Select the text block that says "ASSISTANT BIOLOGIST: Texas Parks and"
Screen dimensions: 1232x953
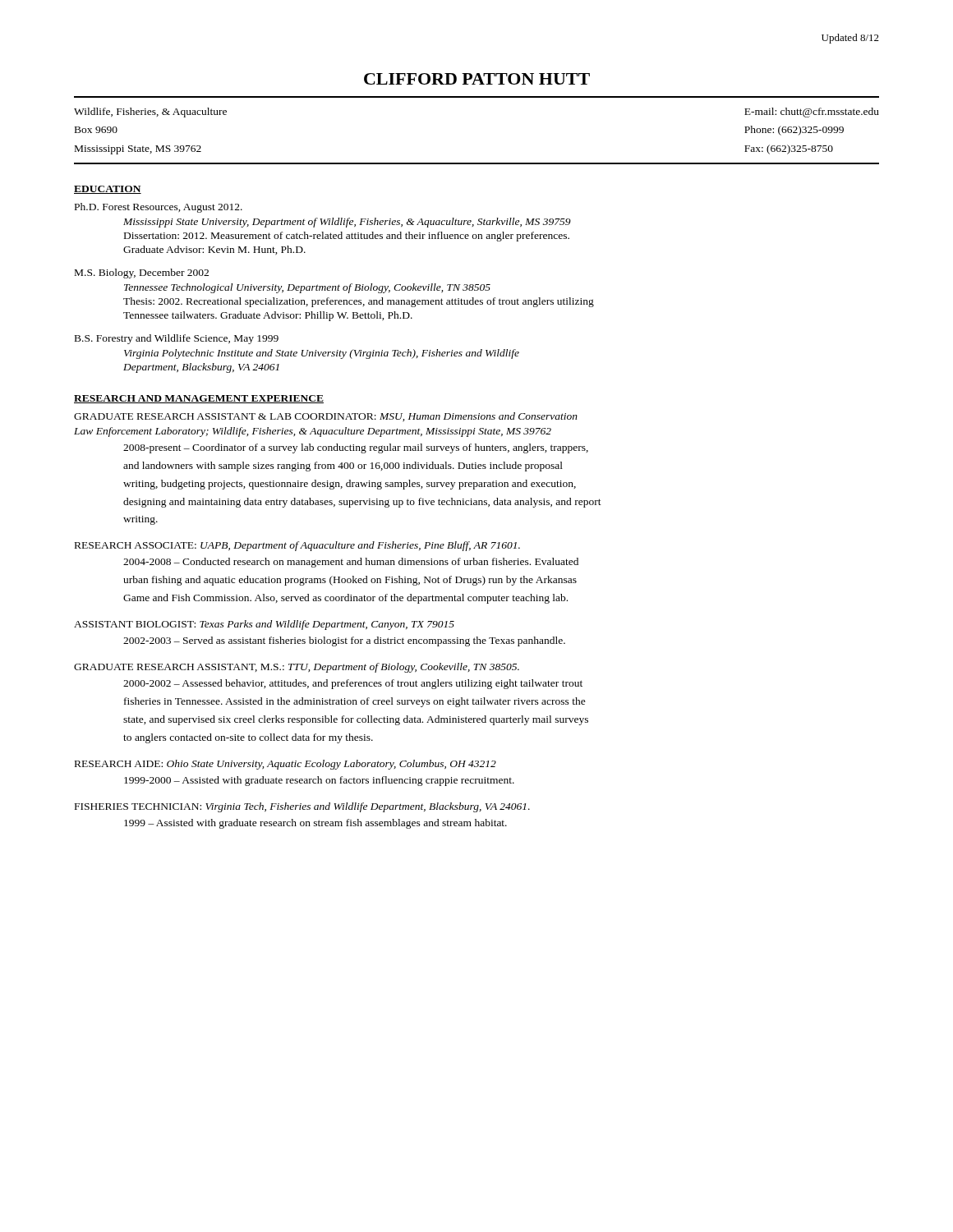pos(476,634)
